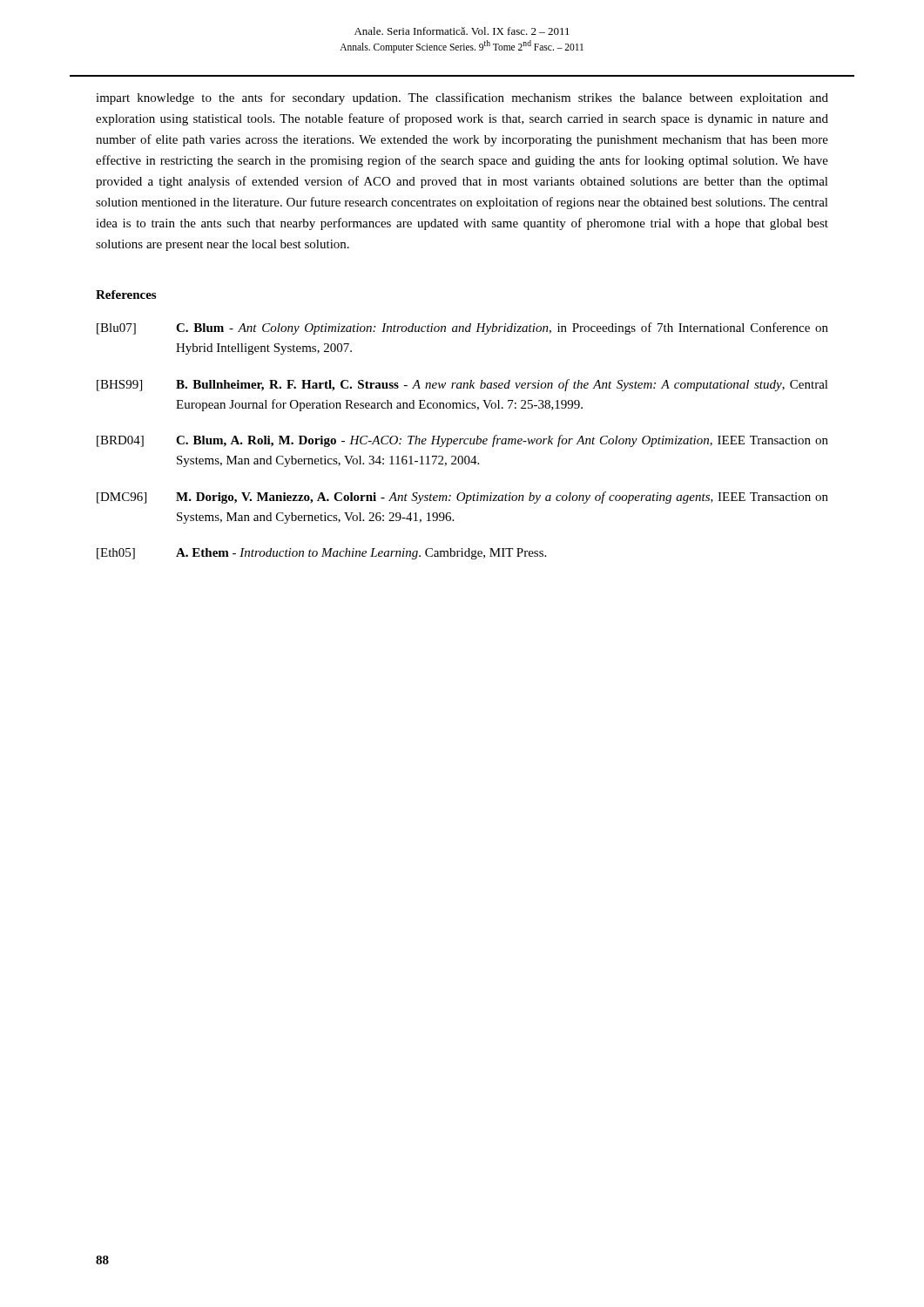The width and height of the screenshot is (924, 1307).
Task: Click on the list item containing "[BHS99] B. Bullnheimer, R."
Action: tap(462, 394)
